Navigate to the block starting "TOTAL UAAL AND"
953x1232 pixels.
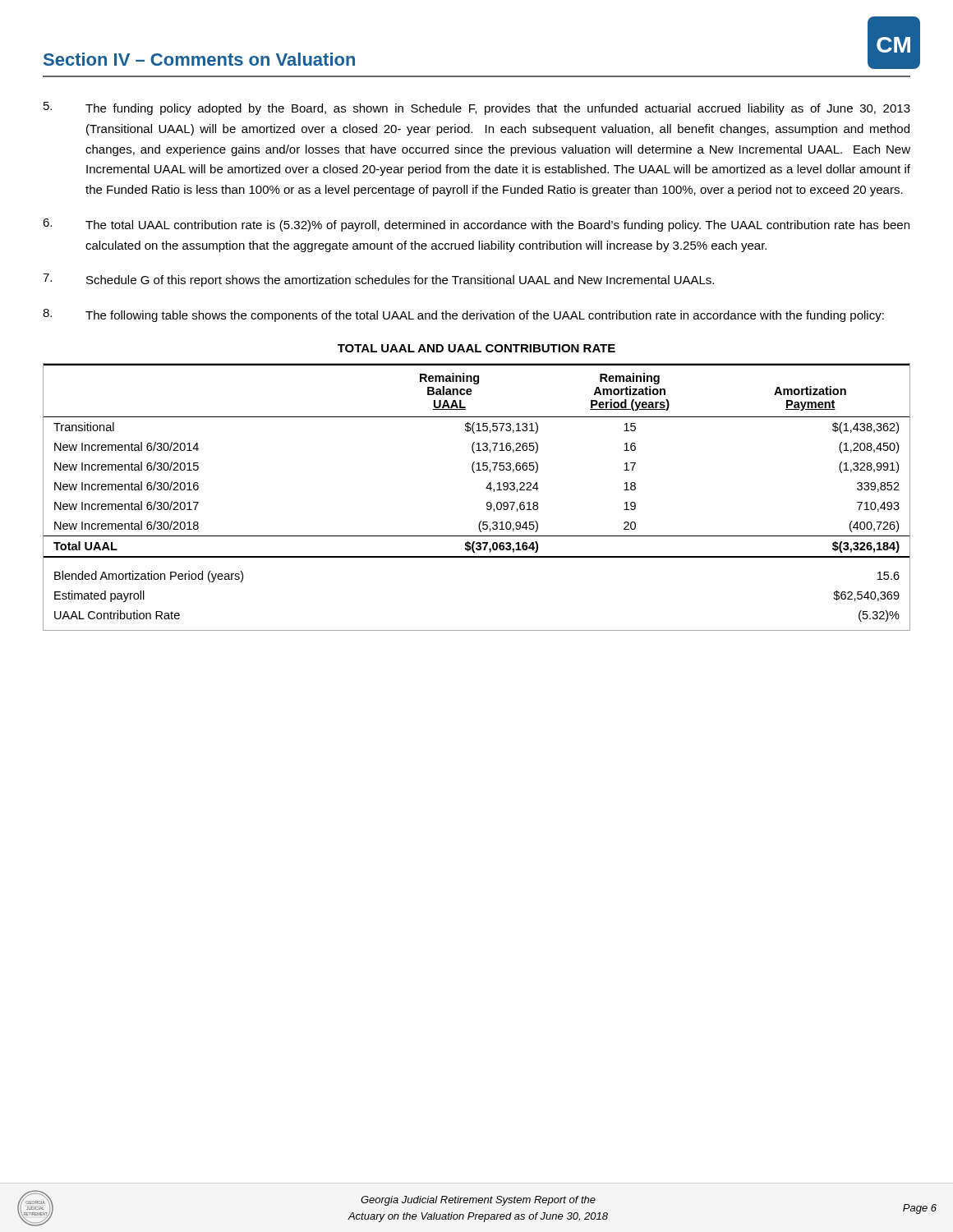point(476,348)
